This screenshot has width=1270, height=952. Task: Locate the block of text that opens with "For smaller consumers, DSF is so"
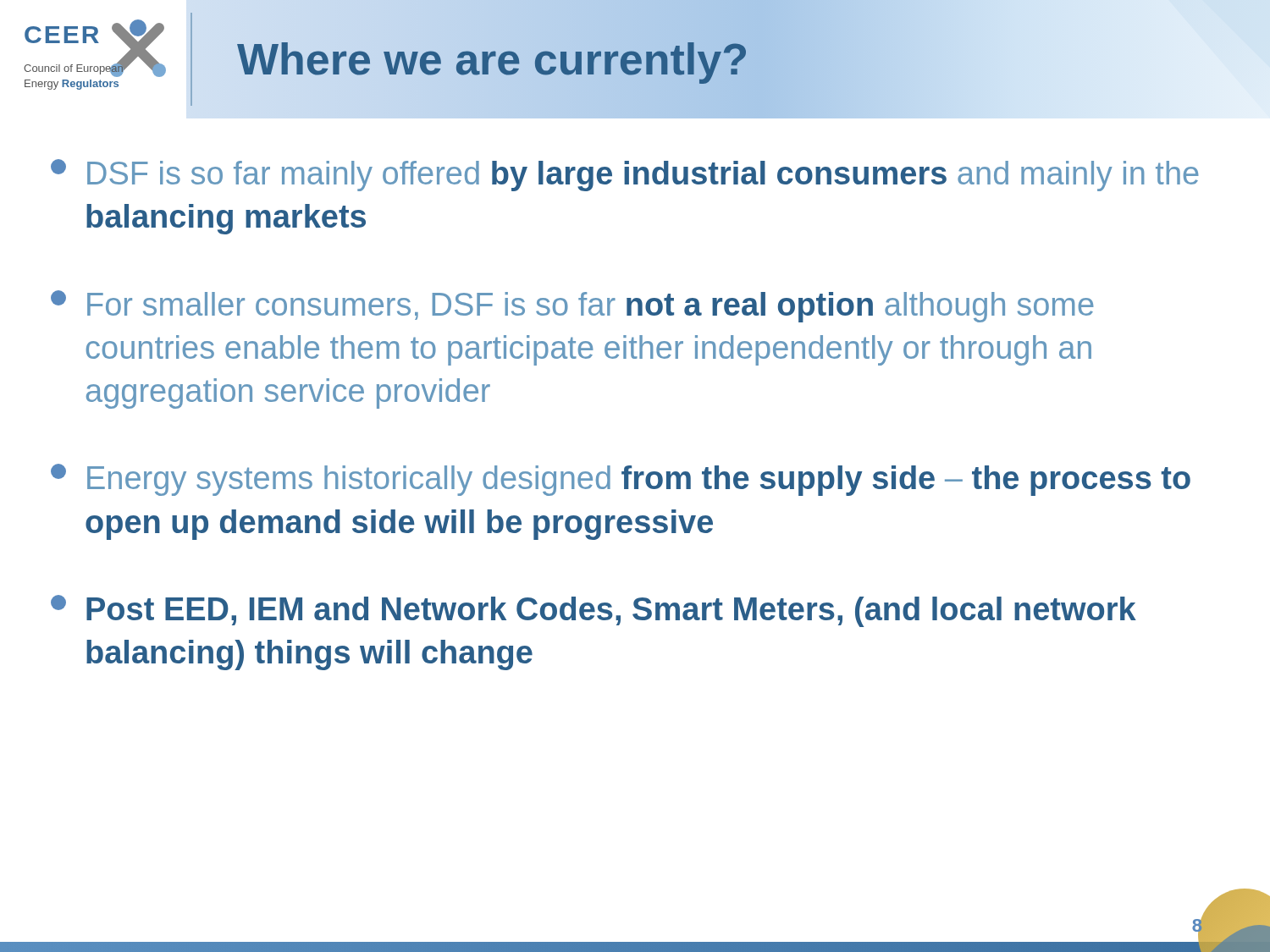[x=573, y=348]
